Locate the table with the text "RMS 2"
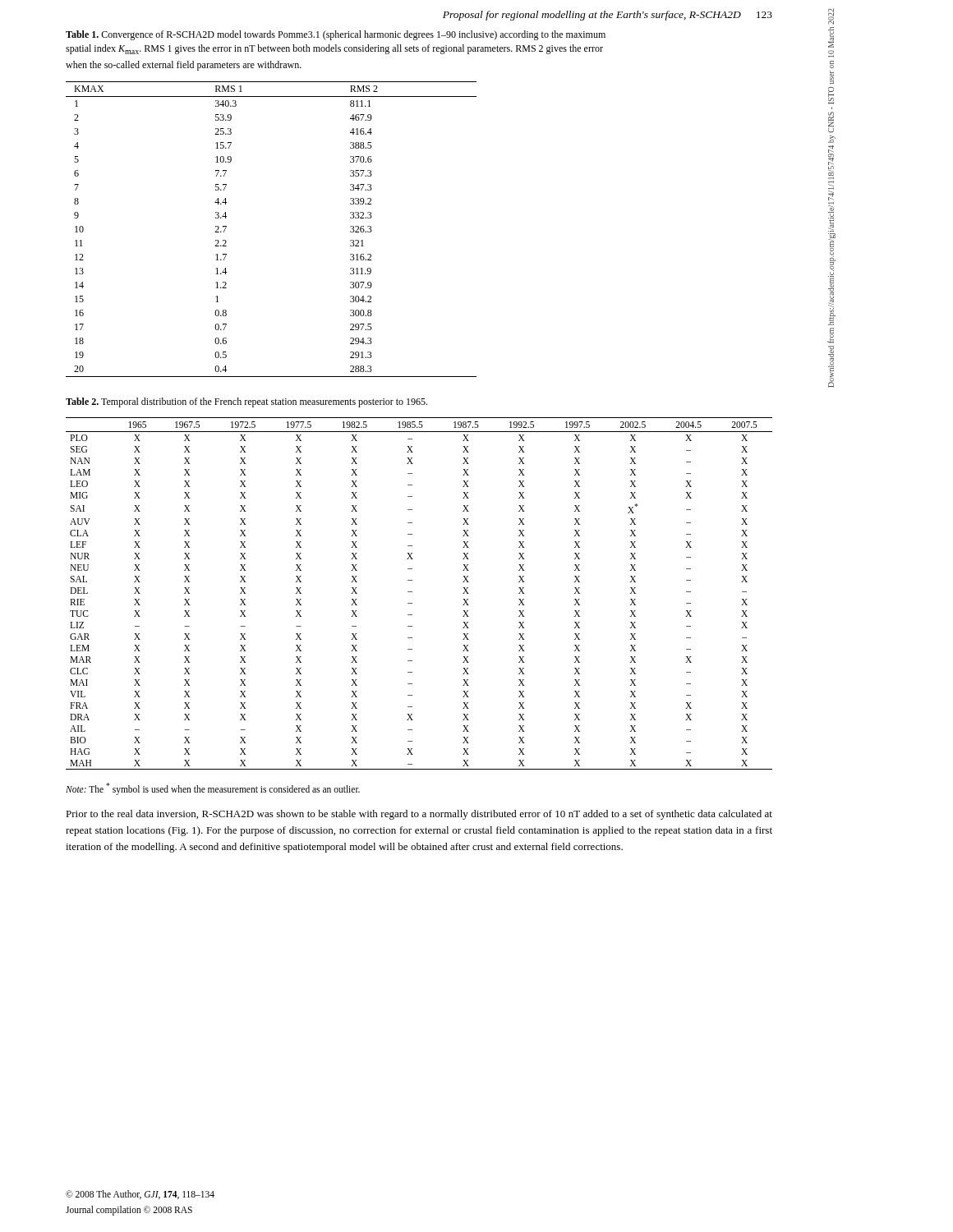 tap(271, 229)
